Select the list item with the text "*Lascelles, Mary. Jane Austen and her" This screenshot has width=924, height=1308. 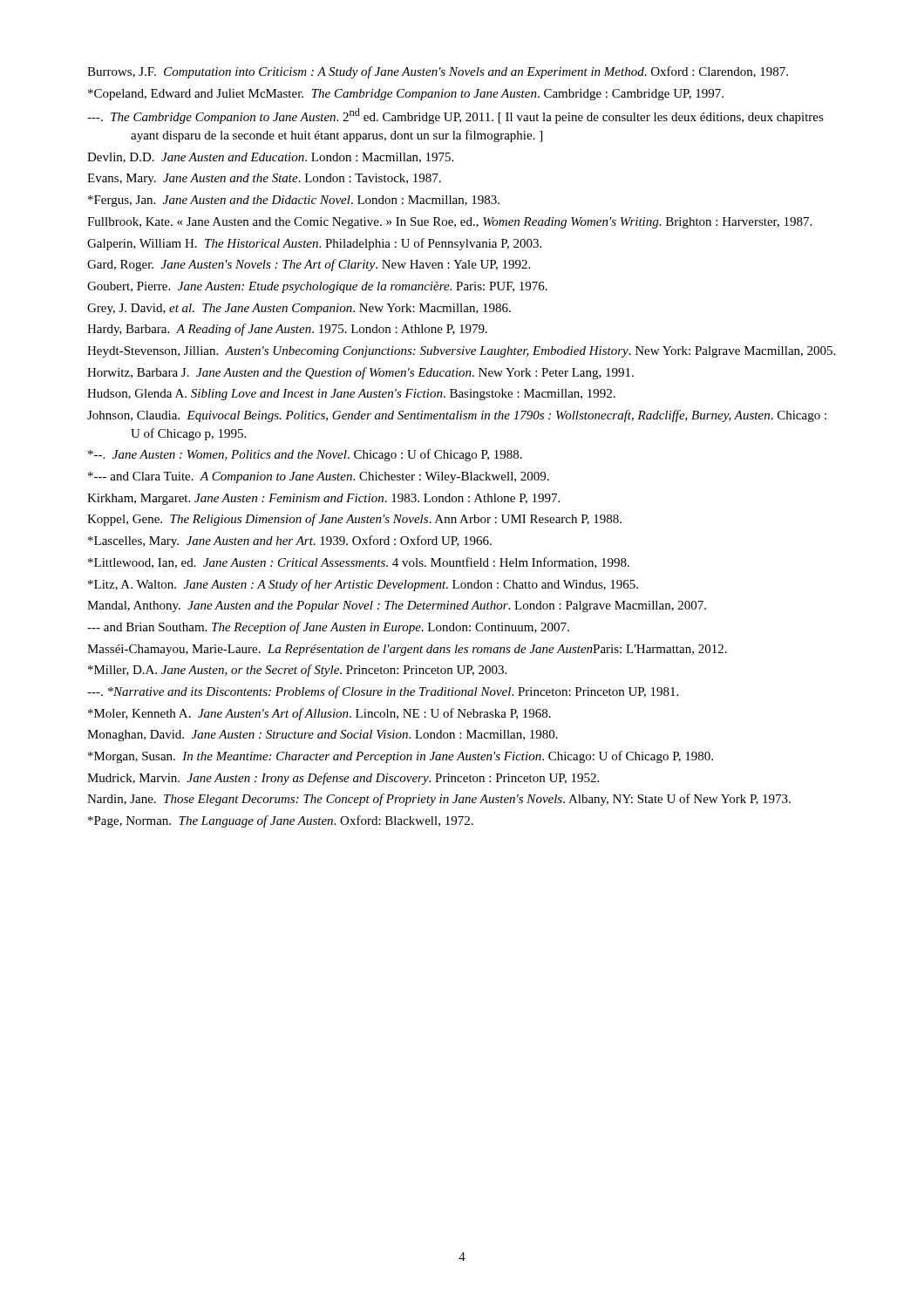pyautogui.click(x=290, y=541)
